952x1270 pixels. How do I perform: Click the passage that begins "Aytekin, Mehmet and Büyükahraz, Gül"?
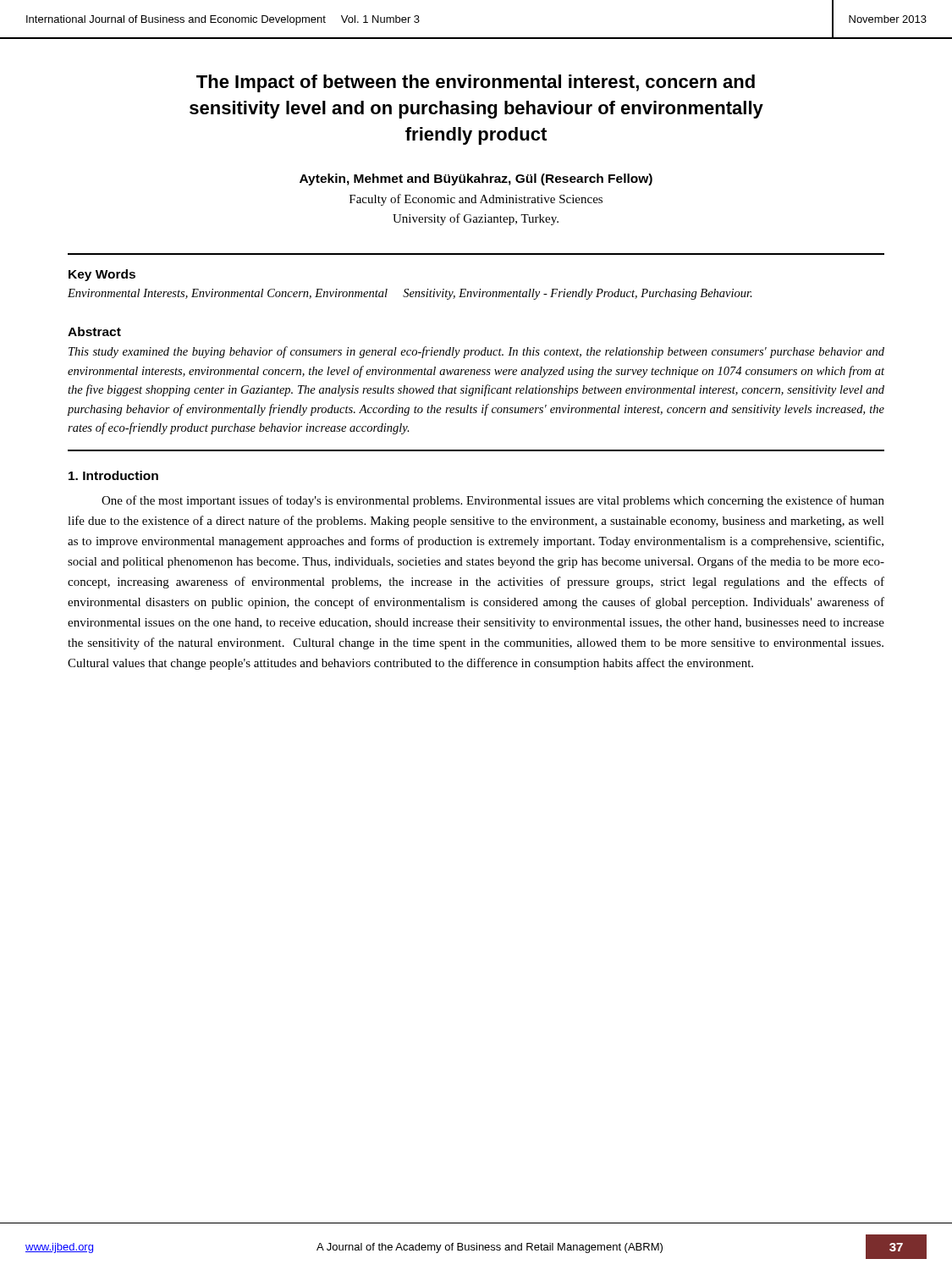[476, 200]
